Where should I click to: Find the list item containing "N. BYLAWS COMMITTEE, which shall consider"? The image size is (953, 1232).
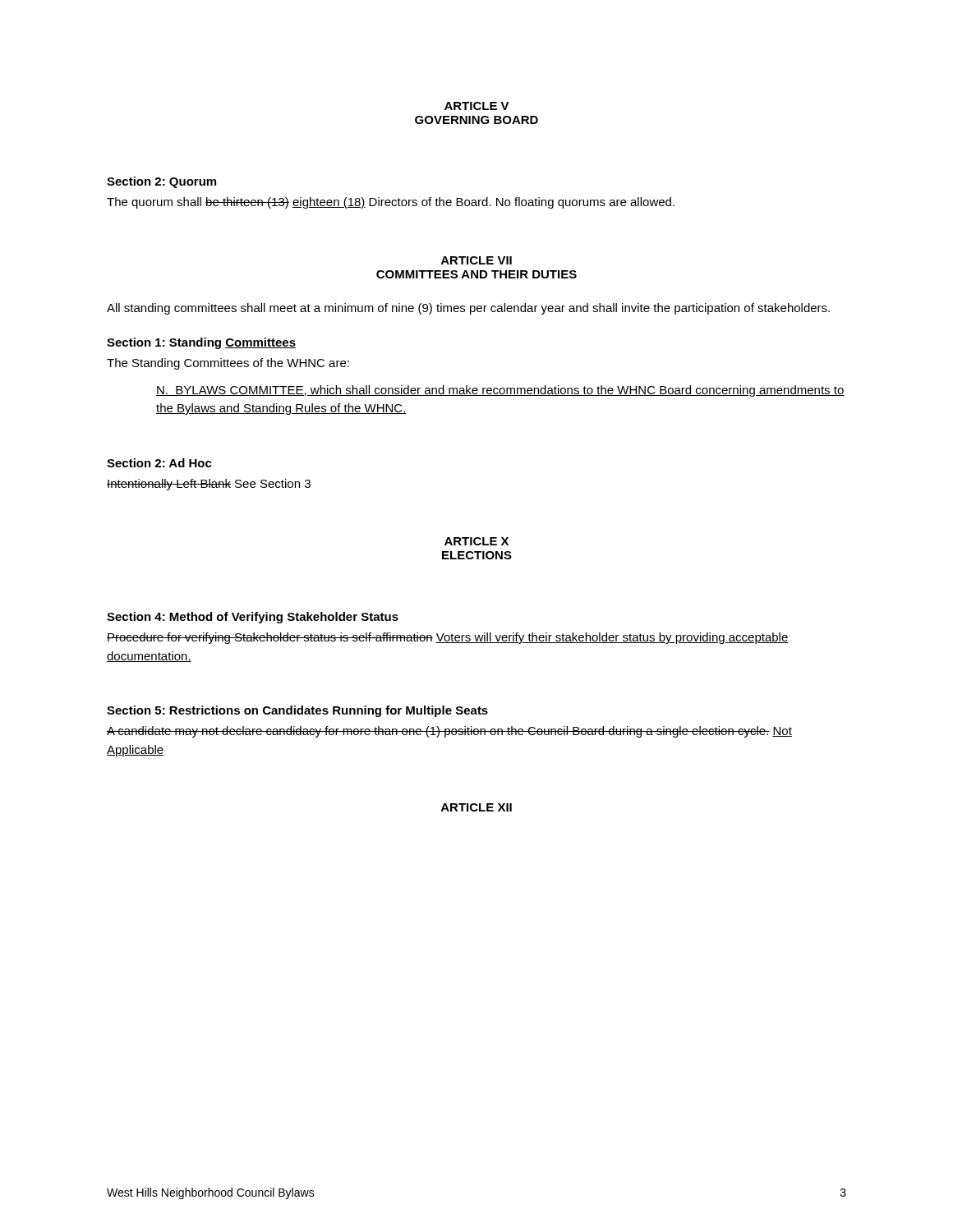click(500, 399)
